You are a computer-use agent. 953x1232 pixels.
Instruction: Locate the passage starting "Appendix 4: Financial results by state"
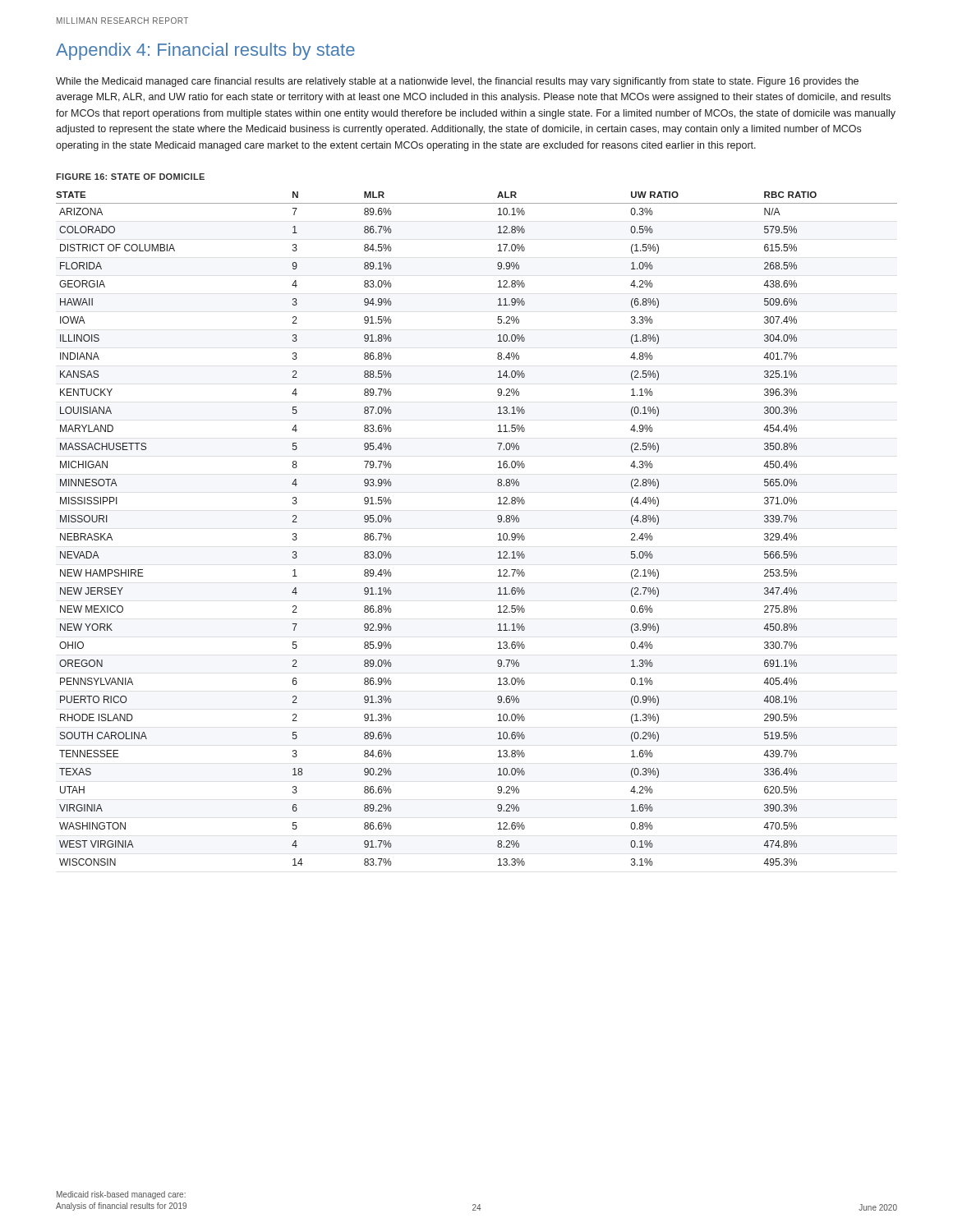[x=205, y=51]
